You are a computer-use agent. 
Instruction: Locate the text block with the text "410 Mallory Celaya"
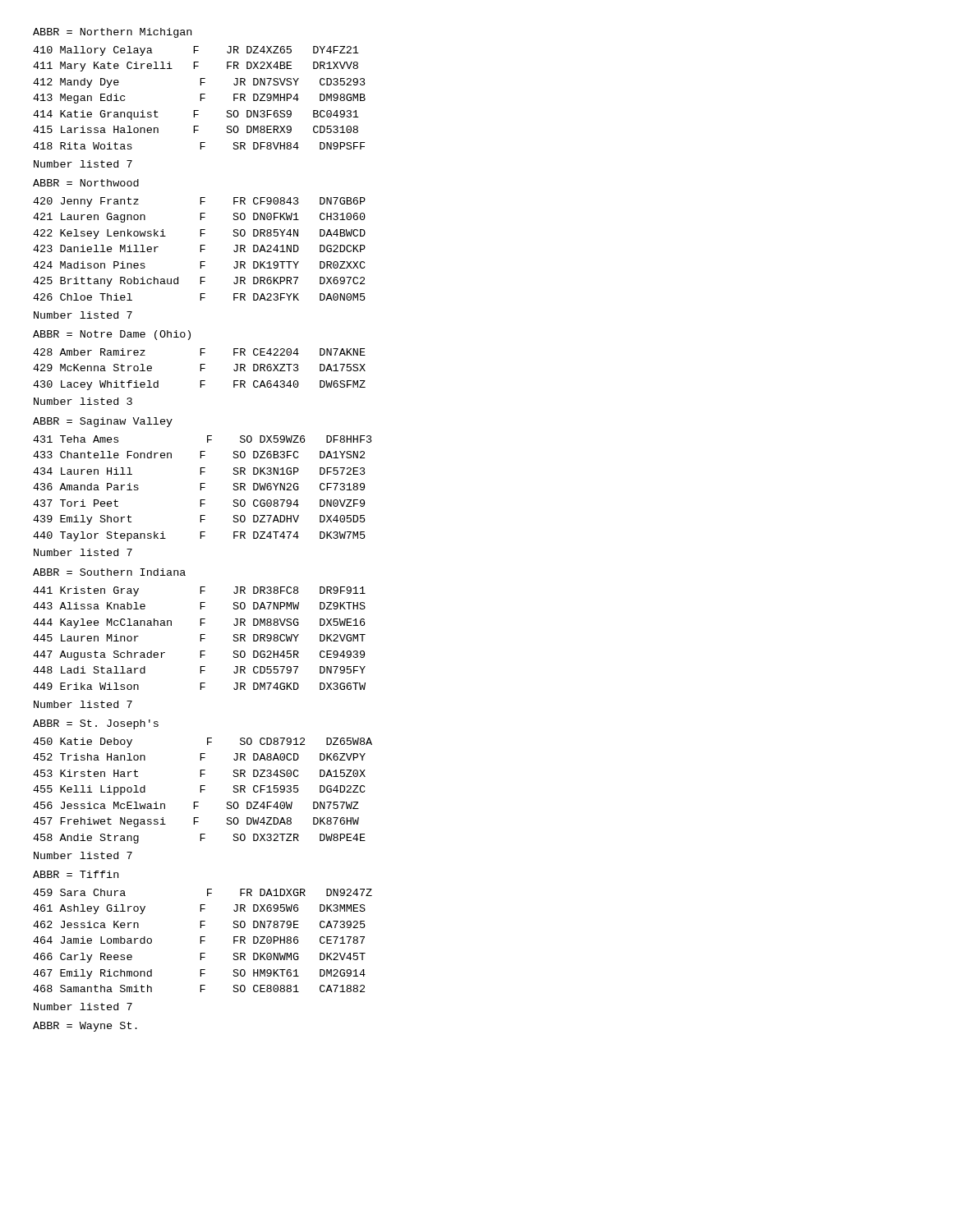click(199, 98)
